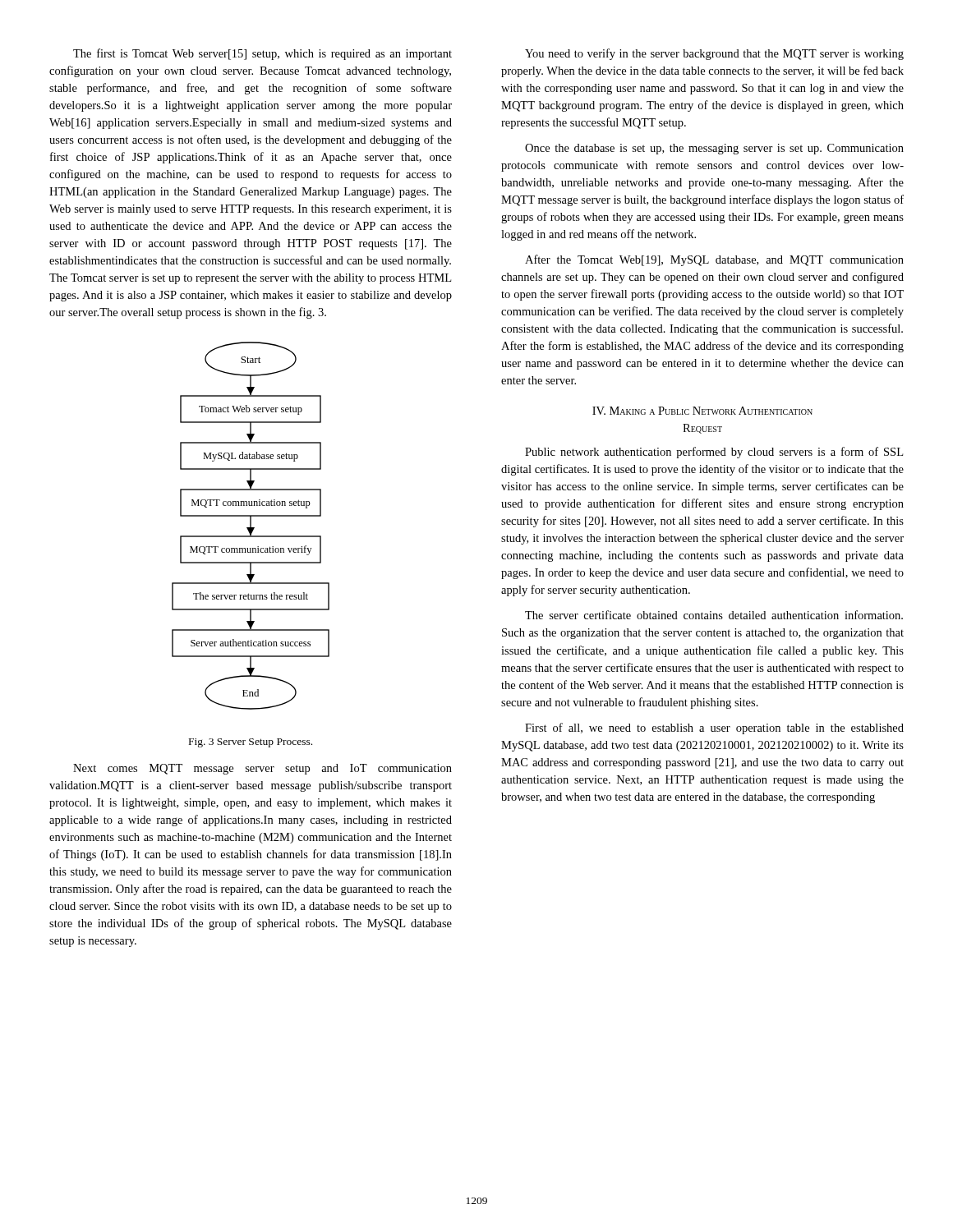Click the passage that begins "Next comes MQTT message server setup and"
Viewport: 953px width, 1232px height.
[x=251, y=854]
